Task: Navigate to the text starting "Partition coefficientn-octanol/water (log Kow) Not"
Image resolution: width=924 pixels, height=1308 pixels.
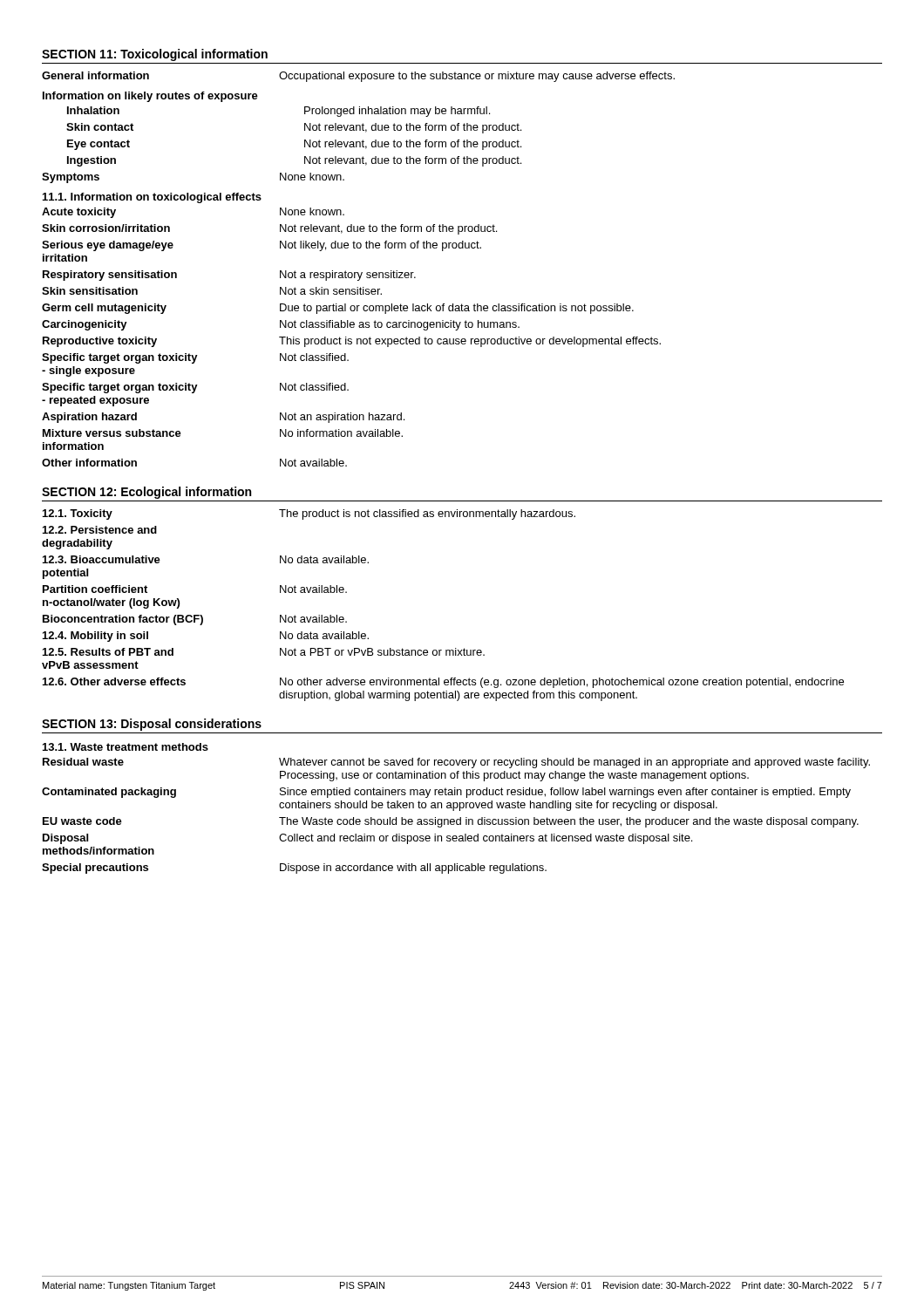Action: pos(94,588)
